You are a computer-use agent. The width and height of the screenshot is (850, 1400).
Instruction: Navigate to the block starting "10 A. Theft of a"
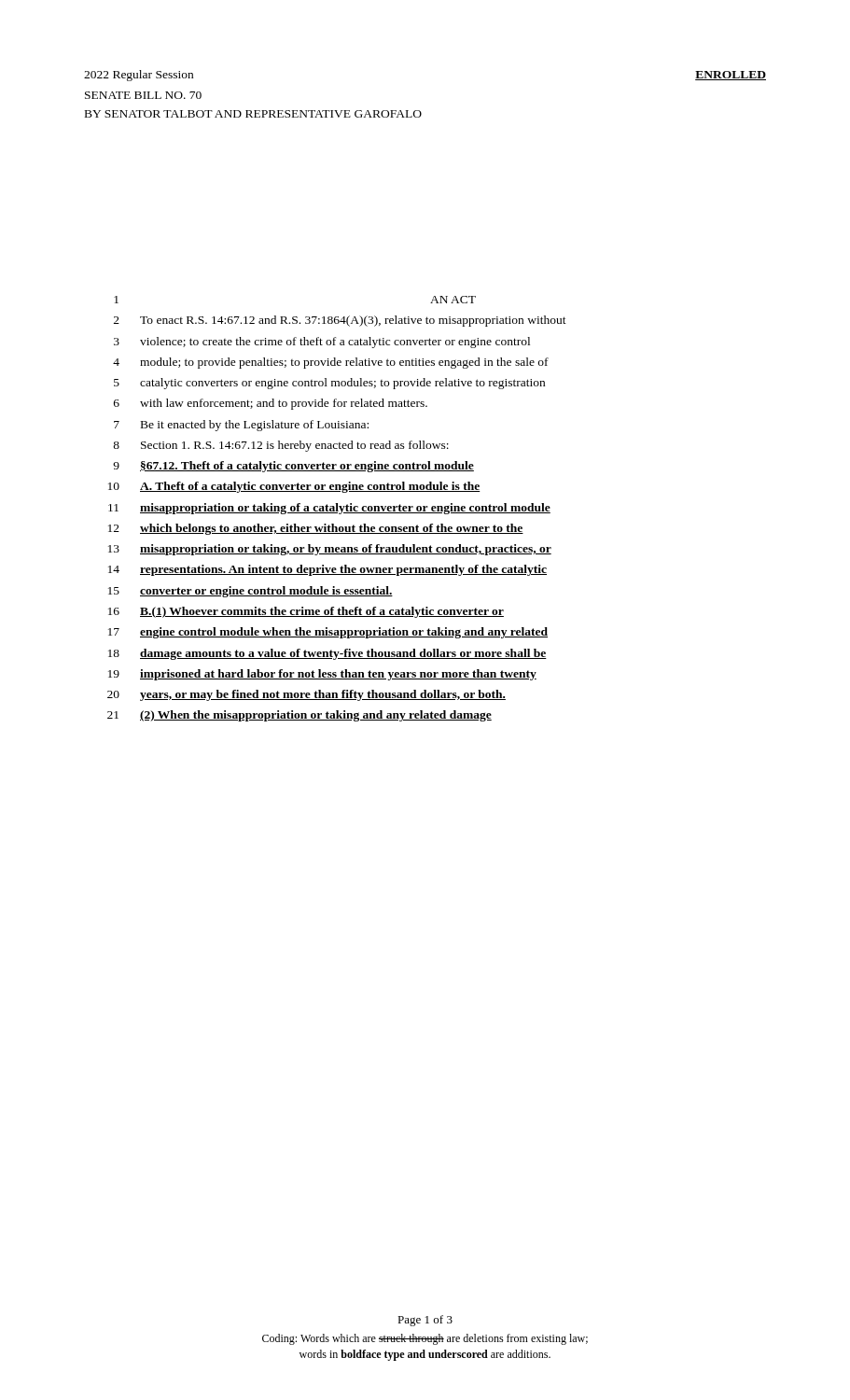[425, 487]
